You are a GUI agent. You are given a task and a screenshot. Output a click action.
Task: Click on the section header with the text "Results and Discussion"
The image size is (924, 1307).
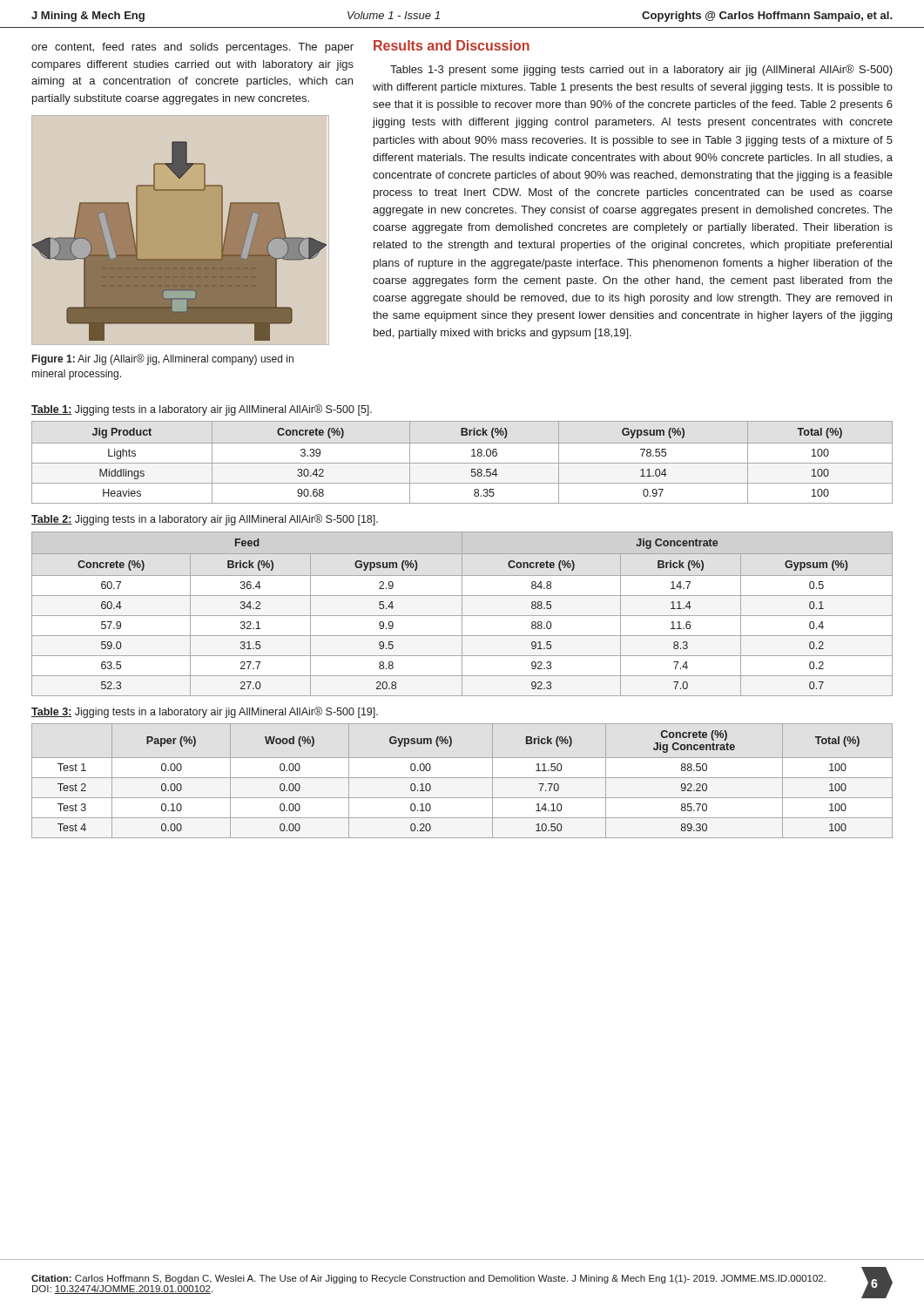point(451,46)
